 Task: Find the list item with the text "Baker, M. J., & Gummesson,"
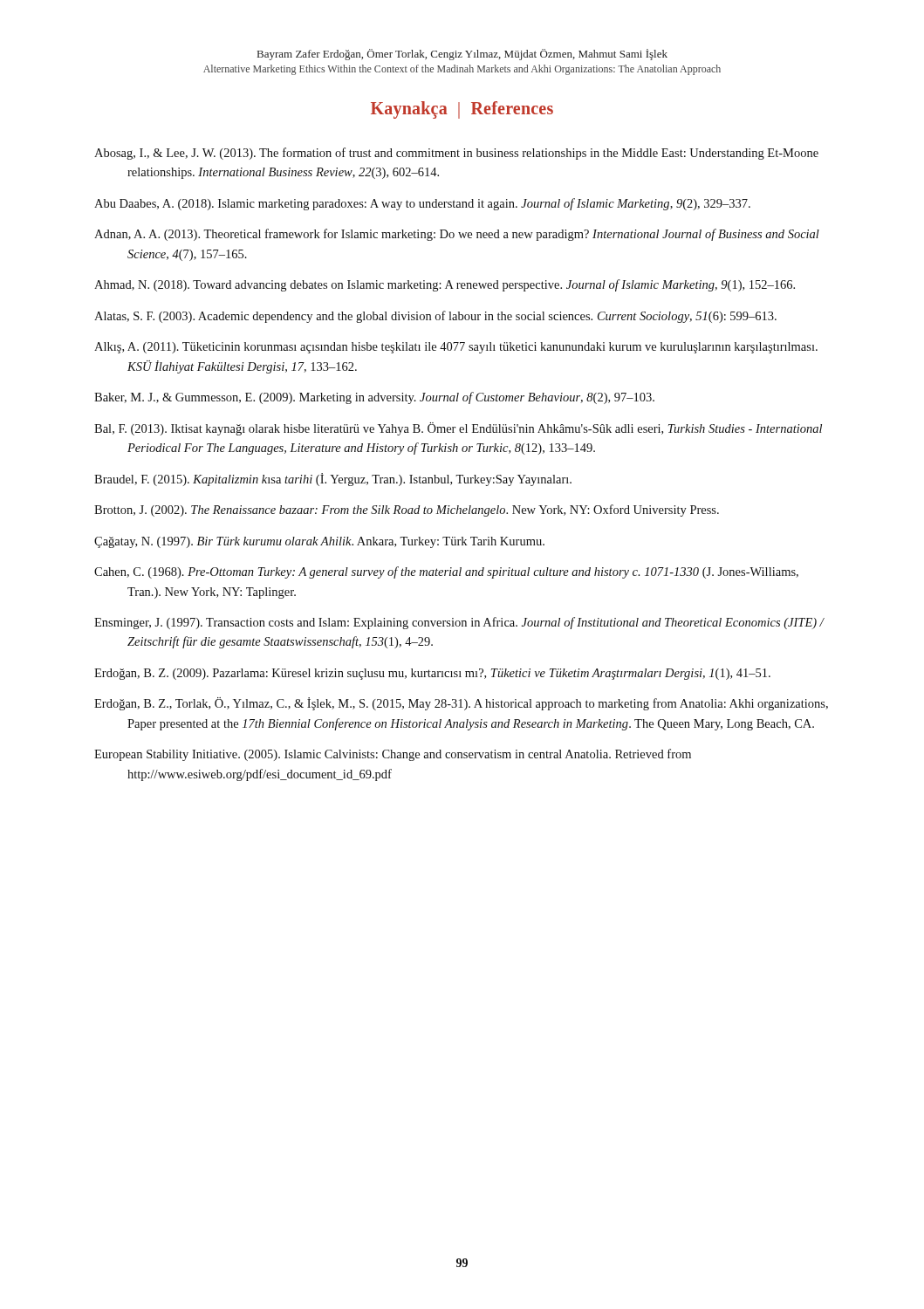pyautogui.click(x=375, y=397)
